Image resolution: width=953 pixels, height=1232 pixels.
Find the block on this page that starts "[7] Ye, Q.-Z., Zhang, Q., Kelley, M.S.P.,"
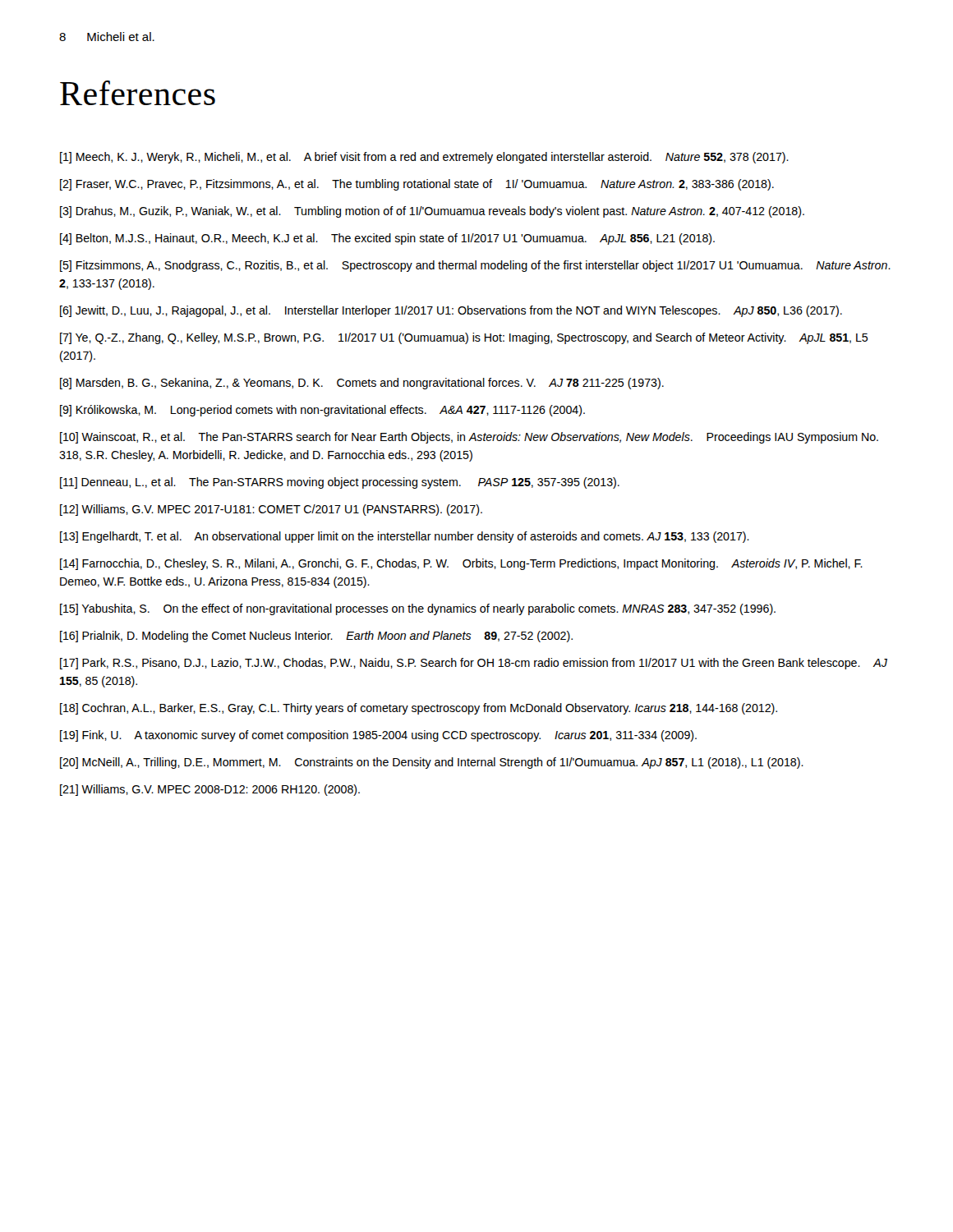coord(476,347)
